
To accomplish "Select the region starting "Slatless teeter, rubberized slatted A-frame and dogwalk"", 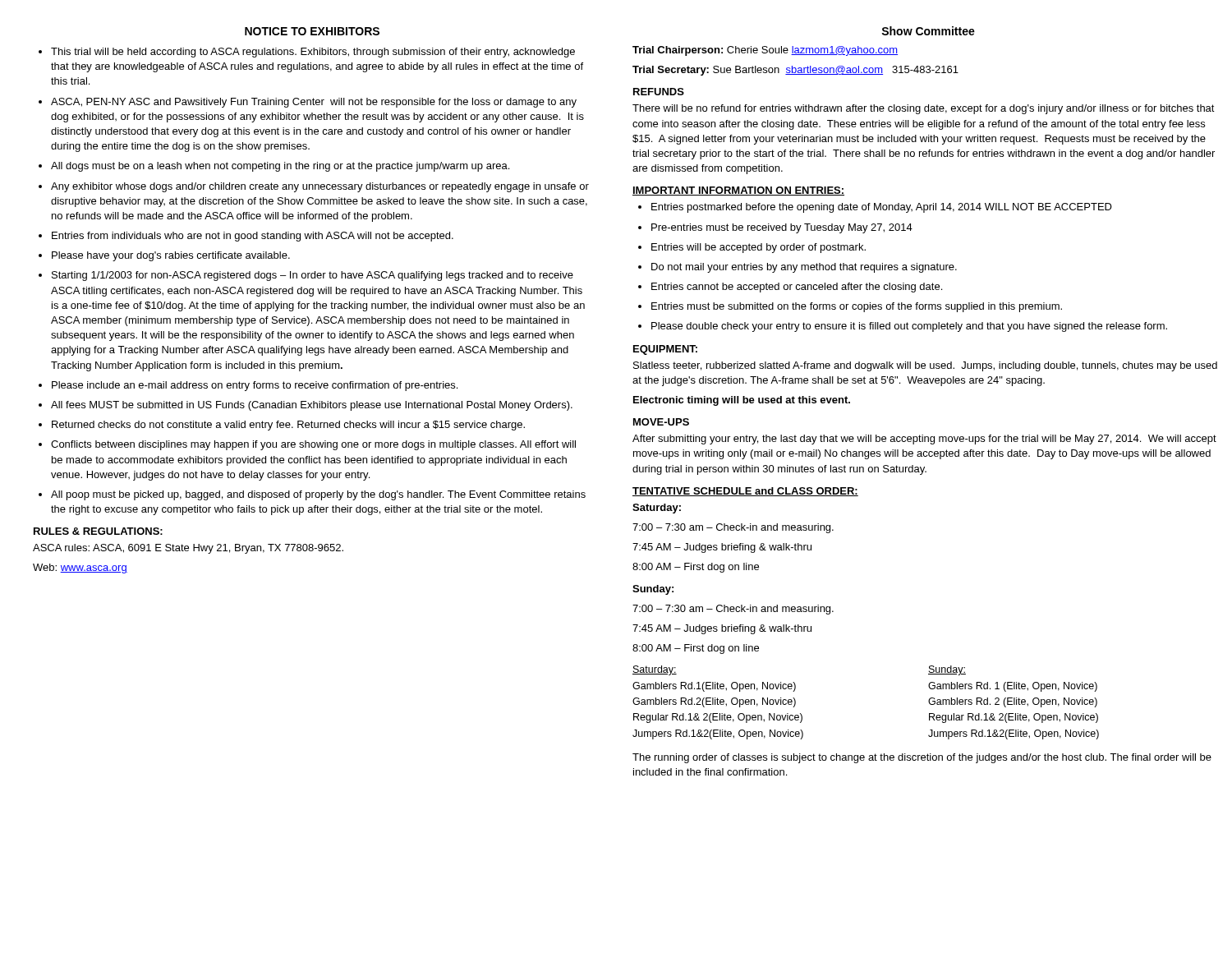I will click(x=928, y=383).
